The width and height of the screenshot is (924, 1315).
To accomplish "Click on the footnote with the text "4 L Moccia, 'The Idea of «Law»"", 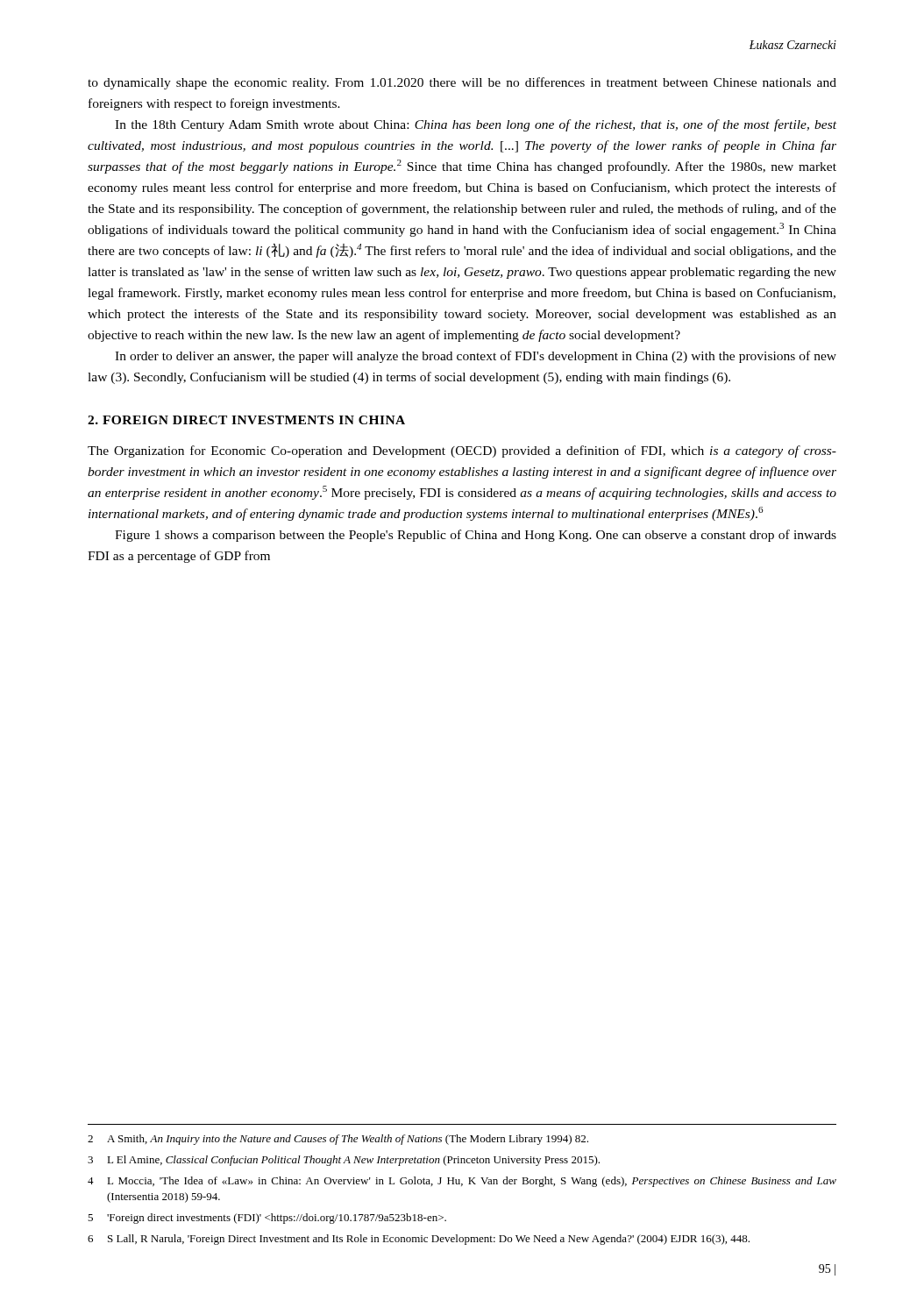I will [x=462, y=1189].
